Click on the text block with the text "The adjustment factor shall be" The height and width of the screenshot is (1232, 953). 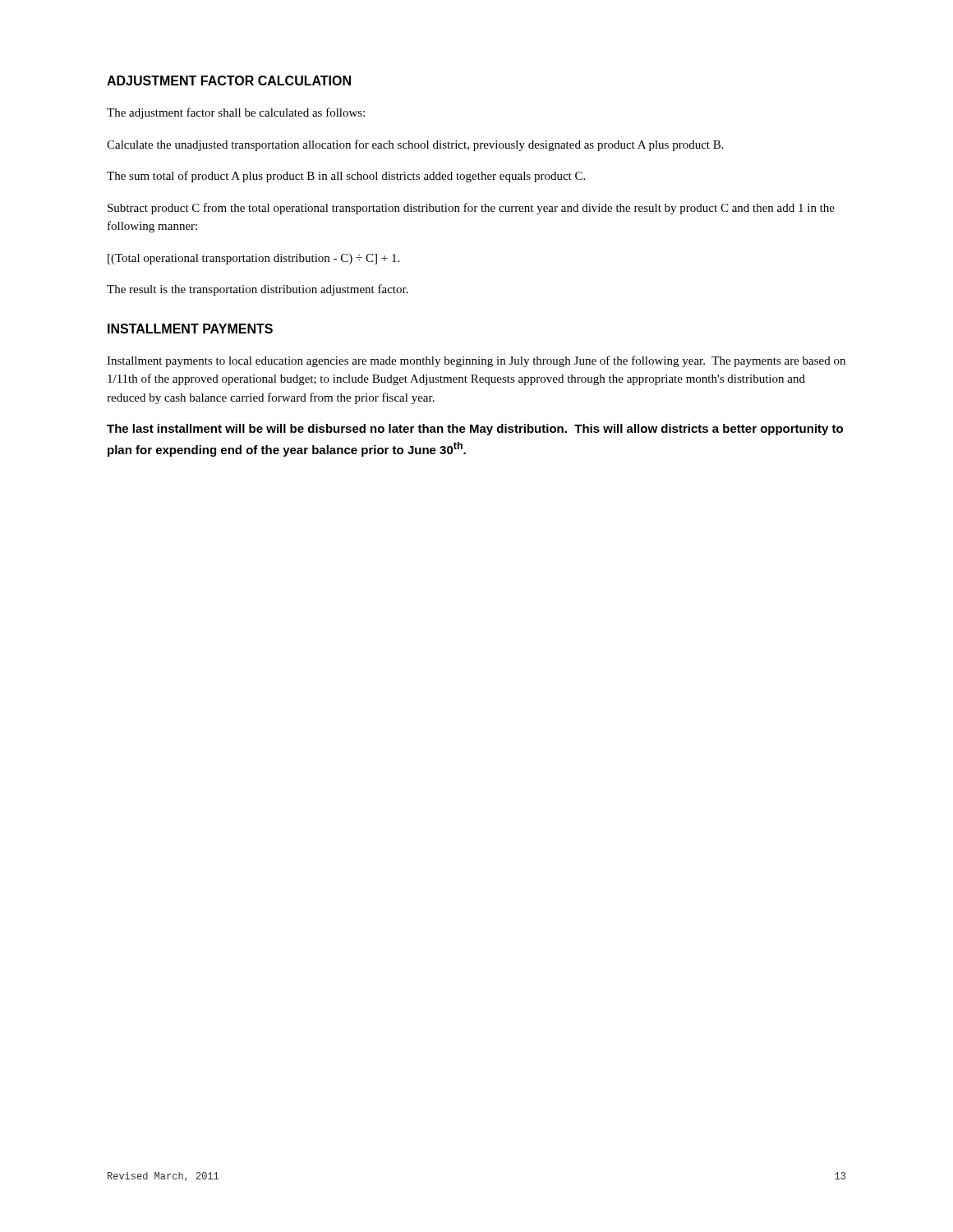(x=236, y=113)
